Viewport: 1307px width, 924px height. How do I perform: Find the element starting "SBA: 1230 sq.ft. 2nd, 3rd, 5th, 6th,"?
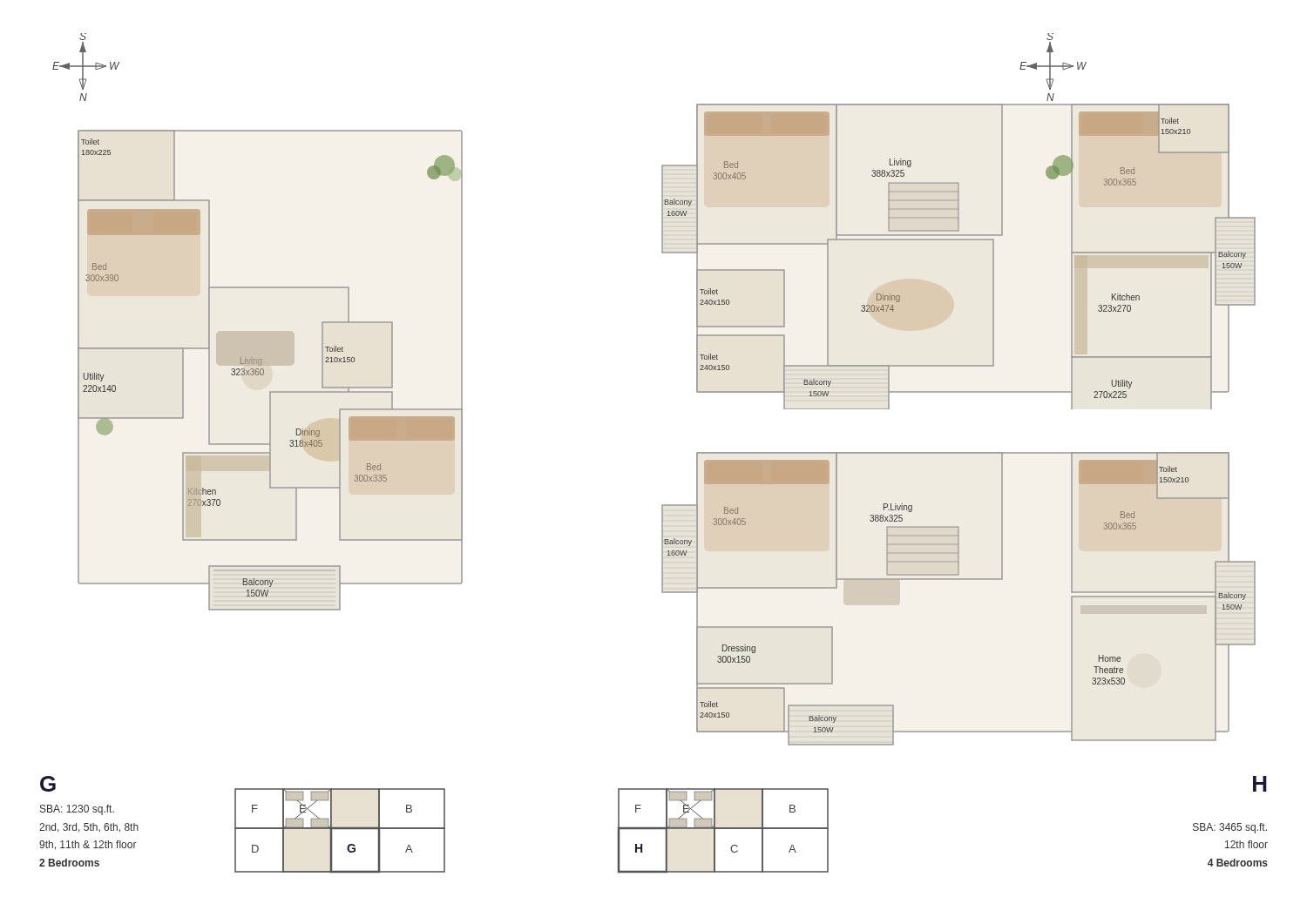click(x=89, y=836)
